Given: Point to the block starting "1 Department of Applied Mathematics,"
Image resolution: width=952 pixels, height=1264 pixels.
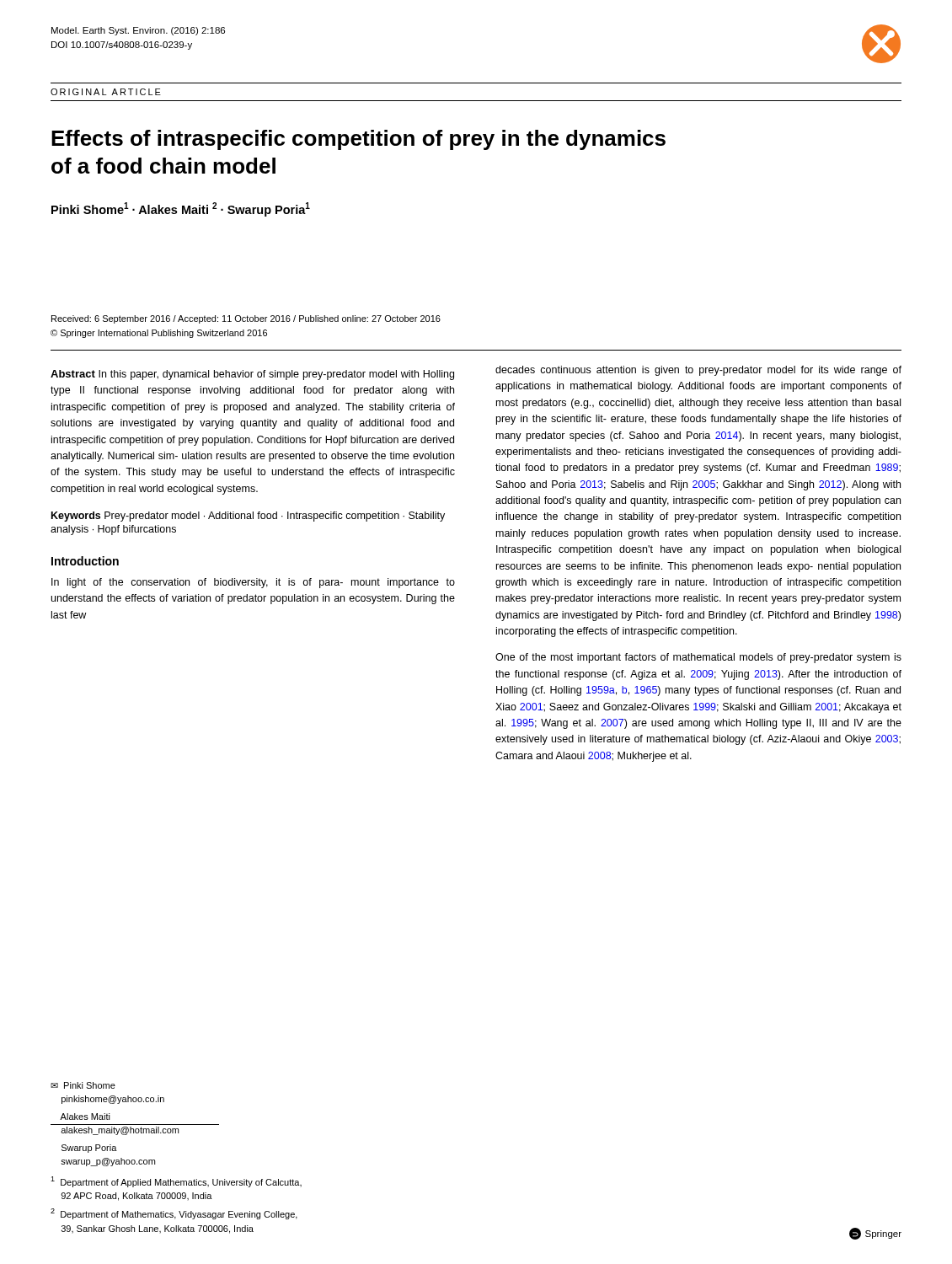Looking at the screenshot, I should [x=176, y=1188].
